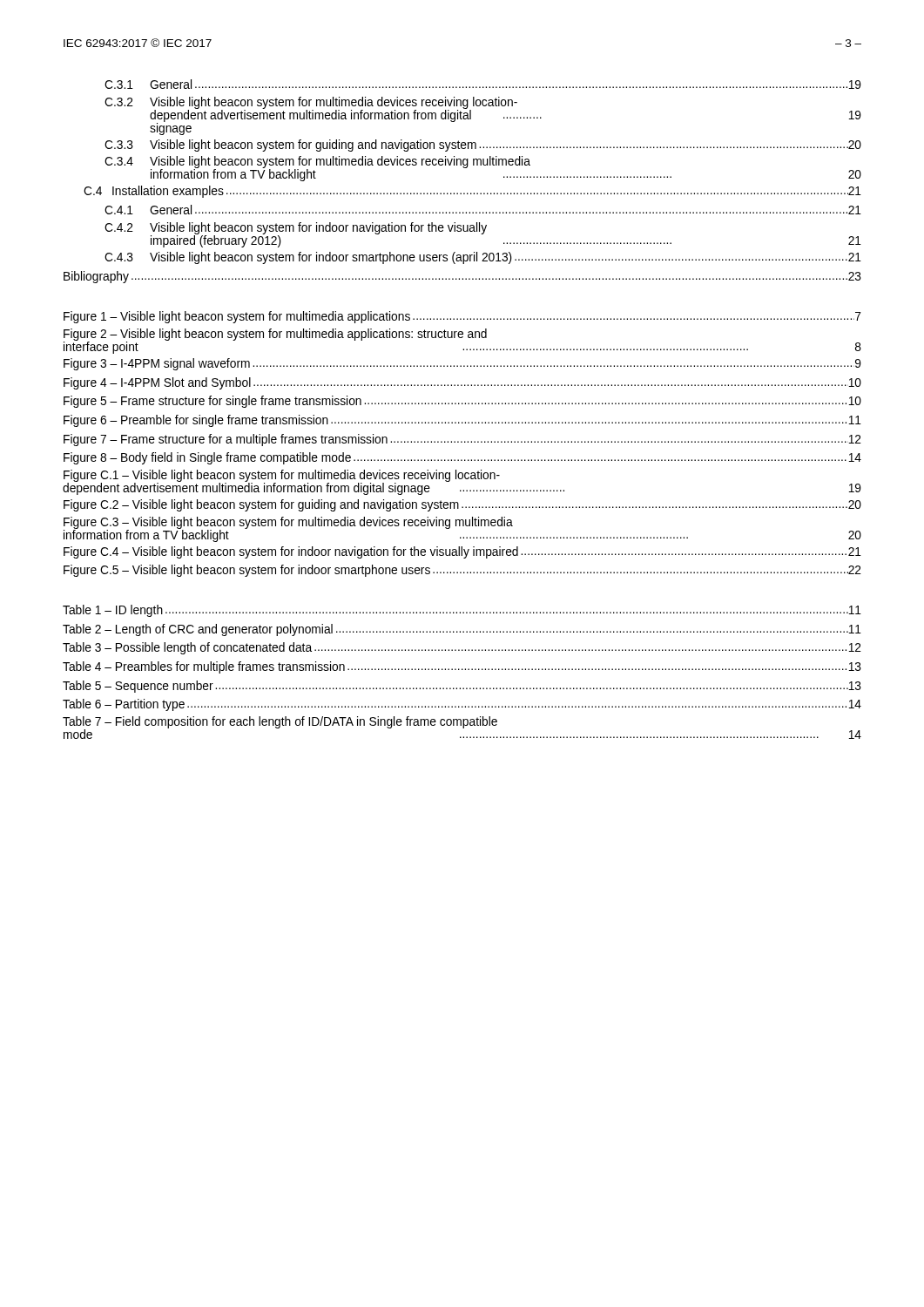
Task: Find the list item with the text "Table 5 – Sequence number 13"
Action: coord(462,687)
